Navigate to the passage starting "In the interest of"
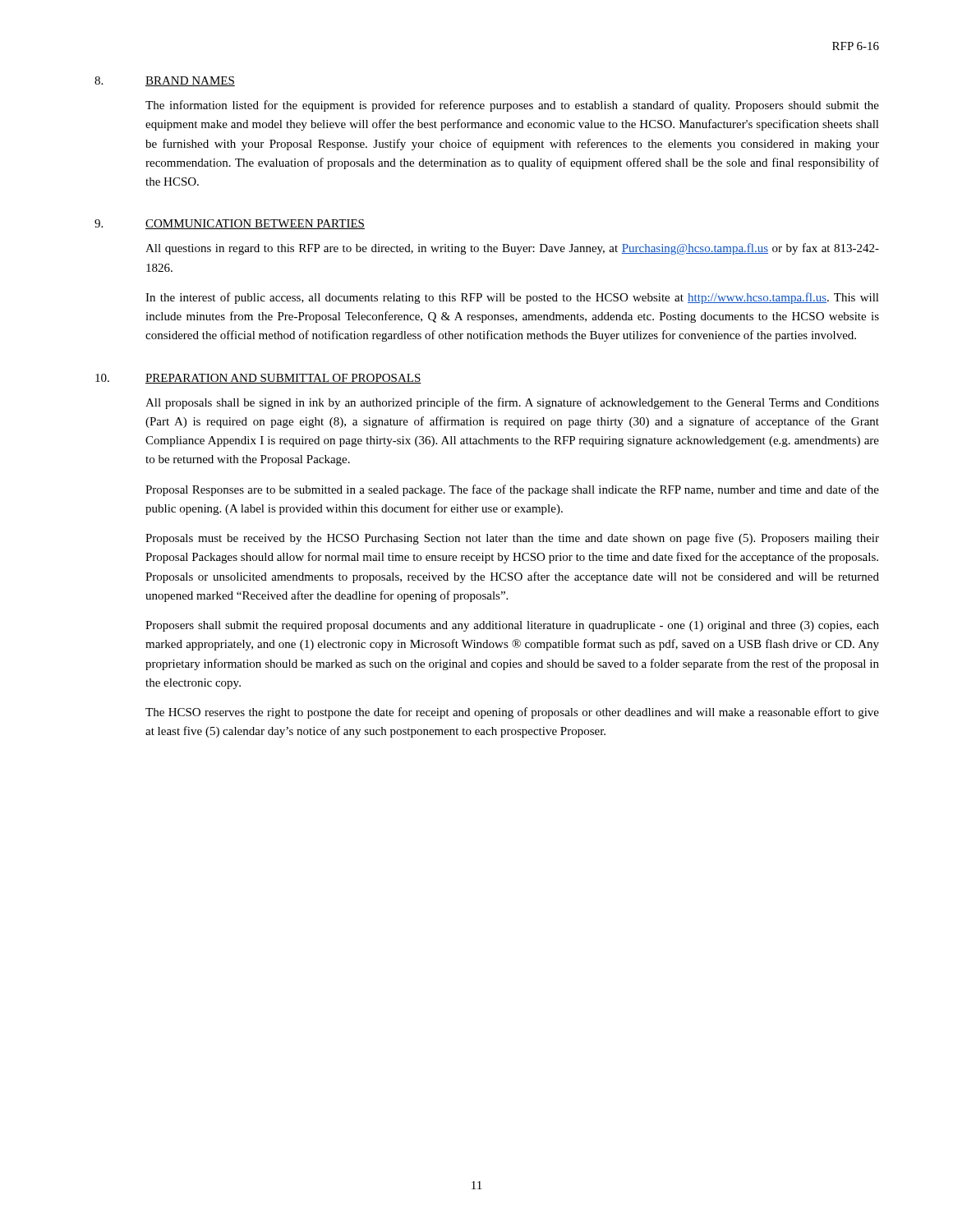 tap(512, 316)
